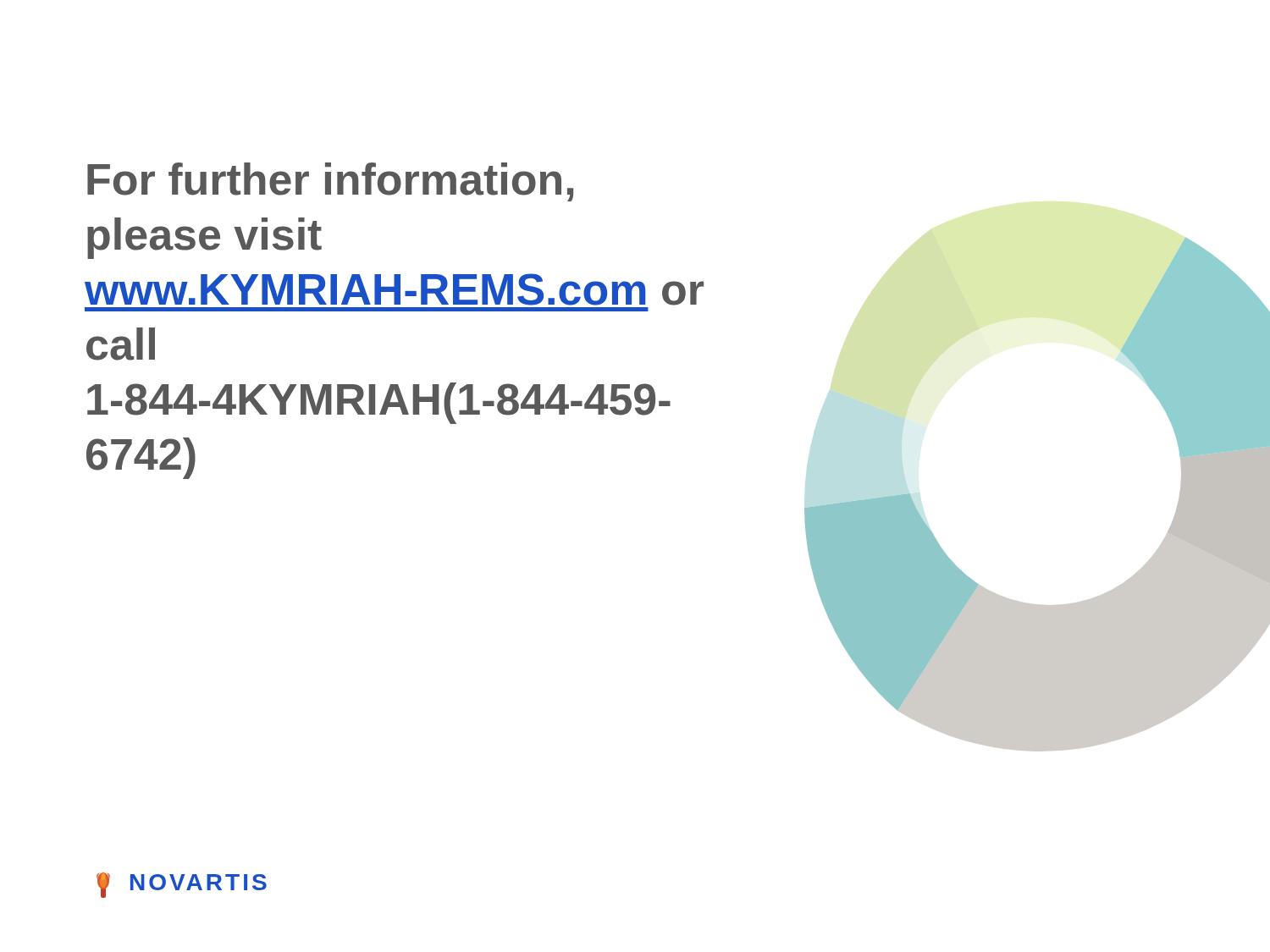Screen dimensions: 952x1270
Task: Locate the text block with the text "For further information, please visit"
Action: pos(402,317)
